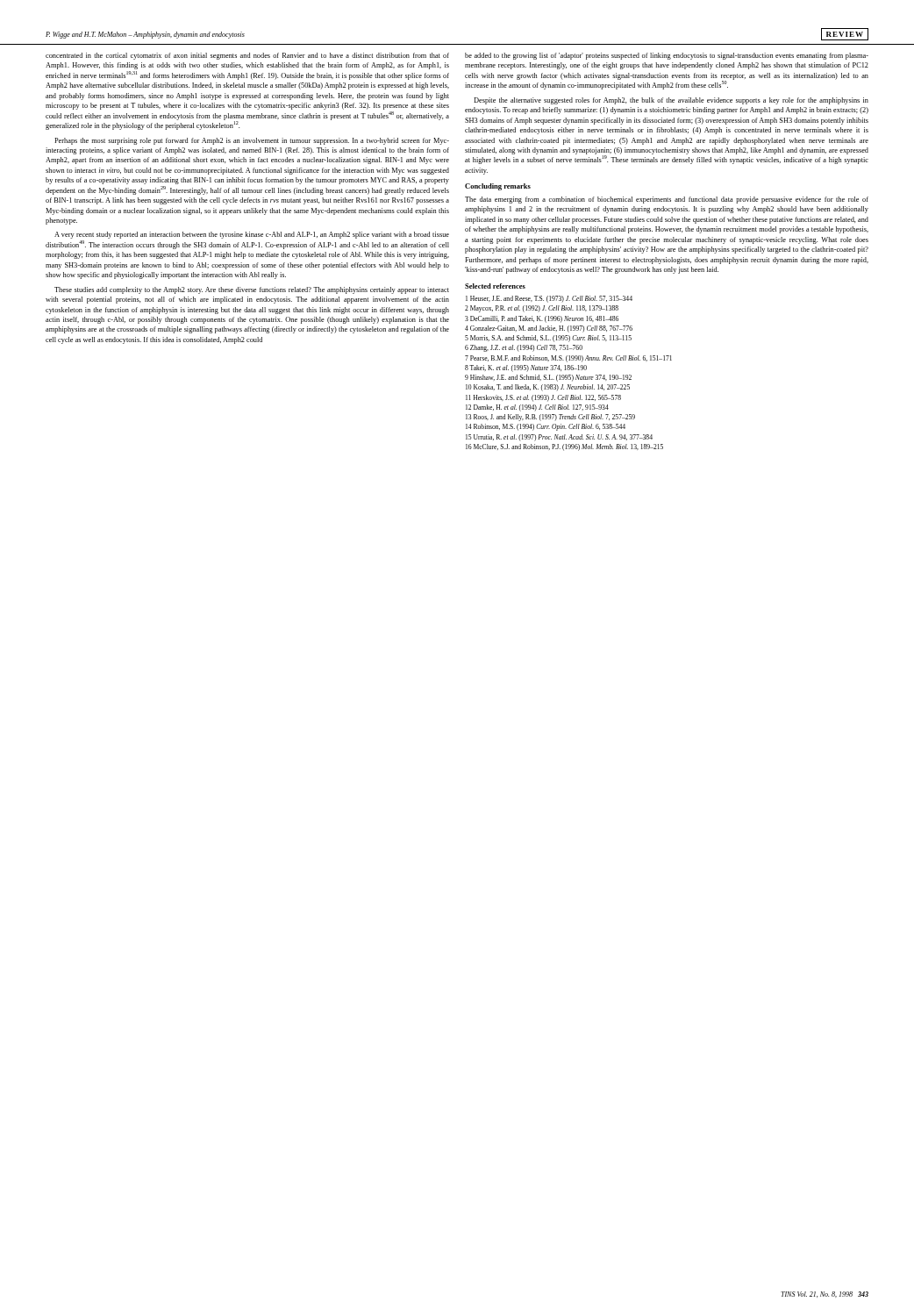Point to the passage starting "13 Roos, J."
Image resolution: width=914 pixels, height=1316 pixels.
point(550,417)
